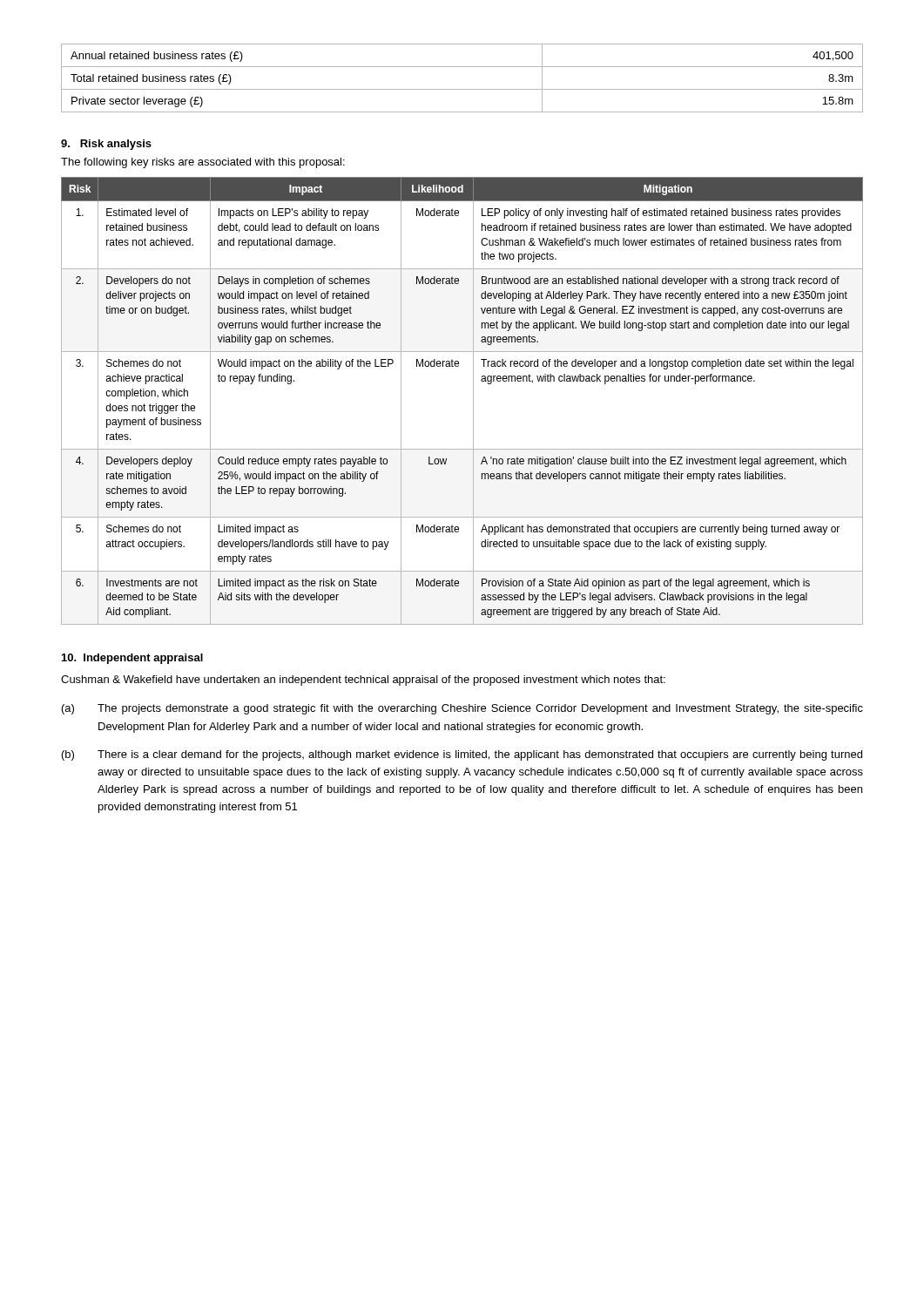Click on the table containing "Annual retained business rates (£)"
The height and width of the screenshot is (1307, 924).
(x=462, y=78)
